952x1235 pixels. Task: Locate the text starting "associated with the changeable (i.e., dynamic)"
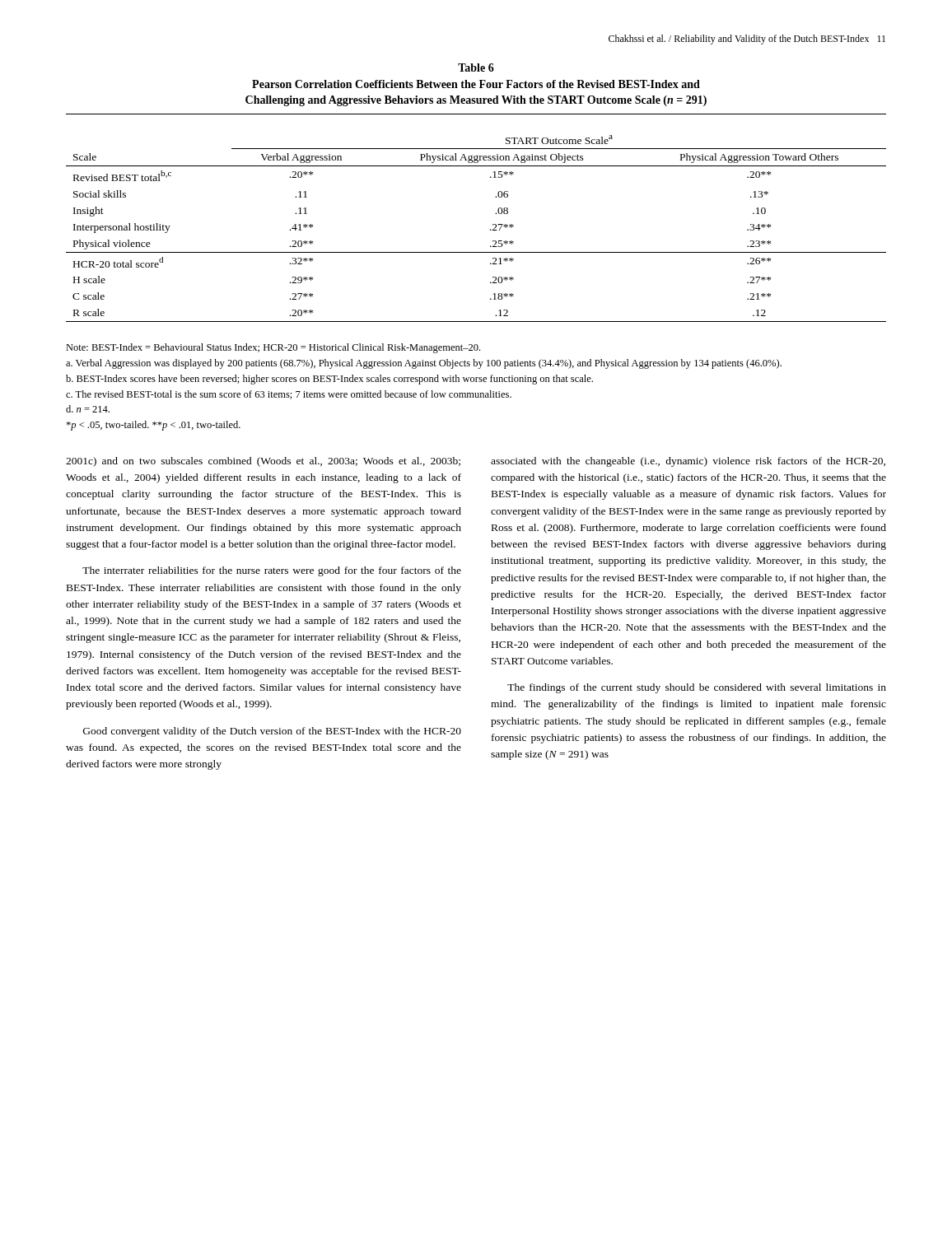(x=688, y=561)
